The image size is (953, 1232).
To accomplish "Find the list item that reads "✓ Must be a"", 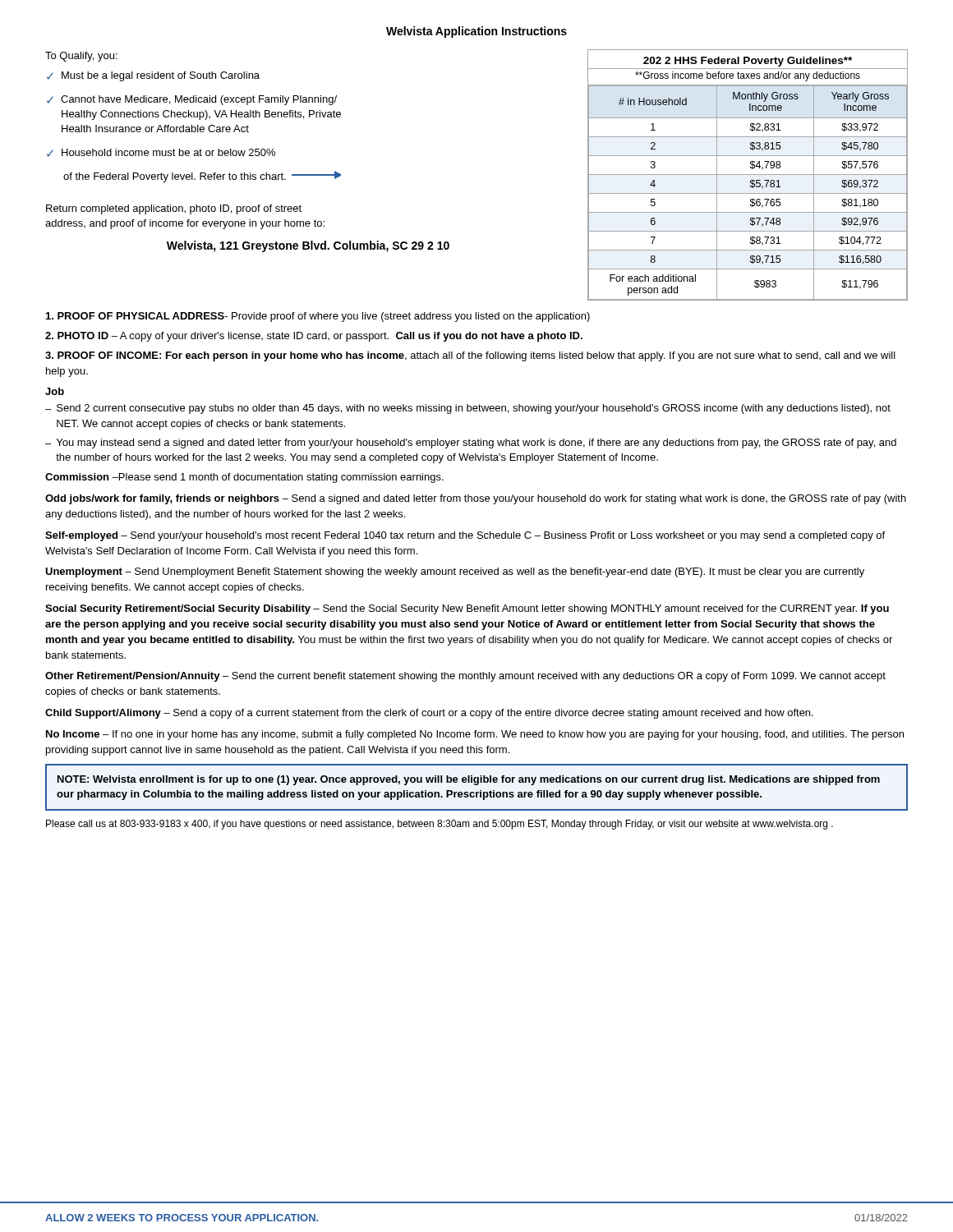I will [x=152, y=76].
